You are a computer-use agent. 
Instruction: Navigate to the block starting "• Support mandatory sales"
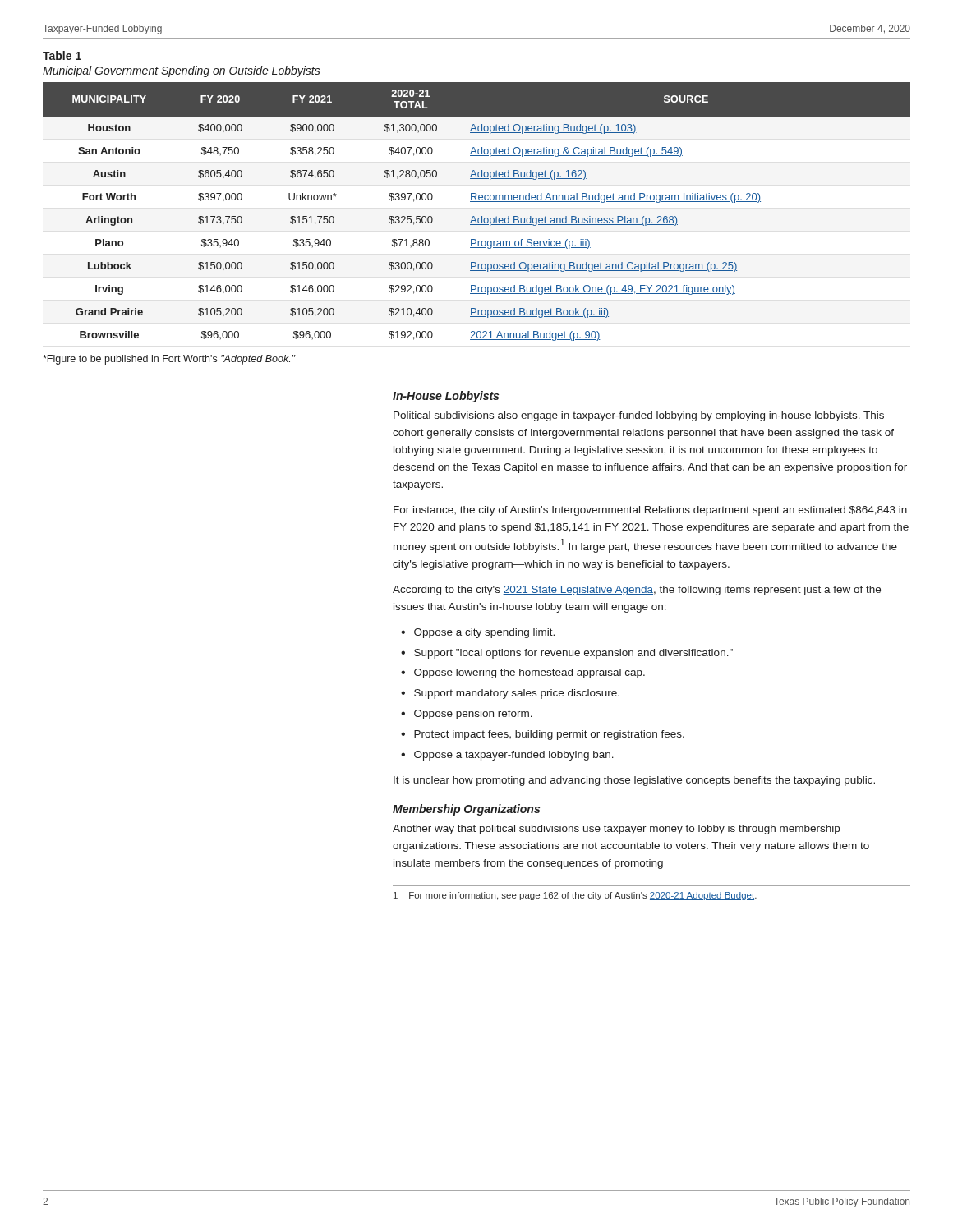511,694
